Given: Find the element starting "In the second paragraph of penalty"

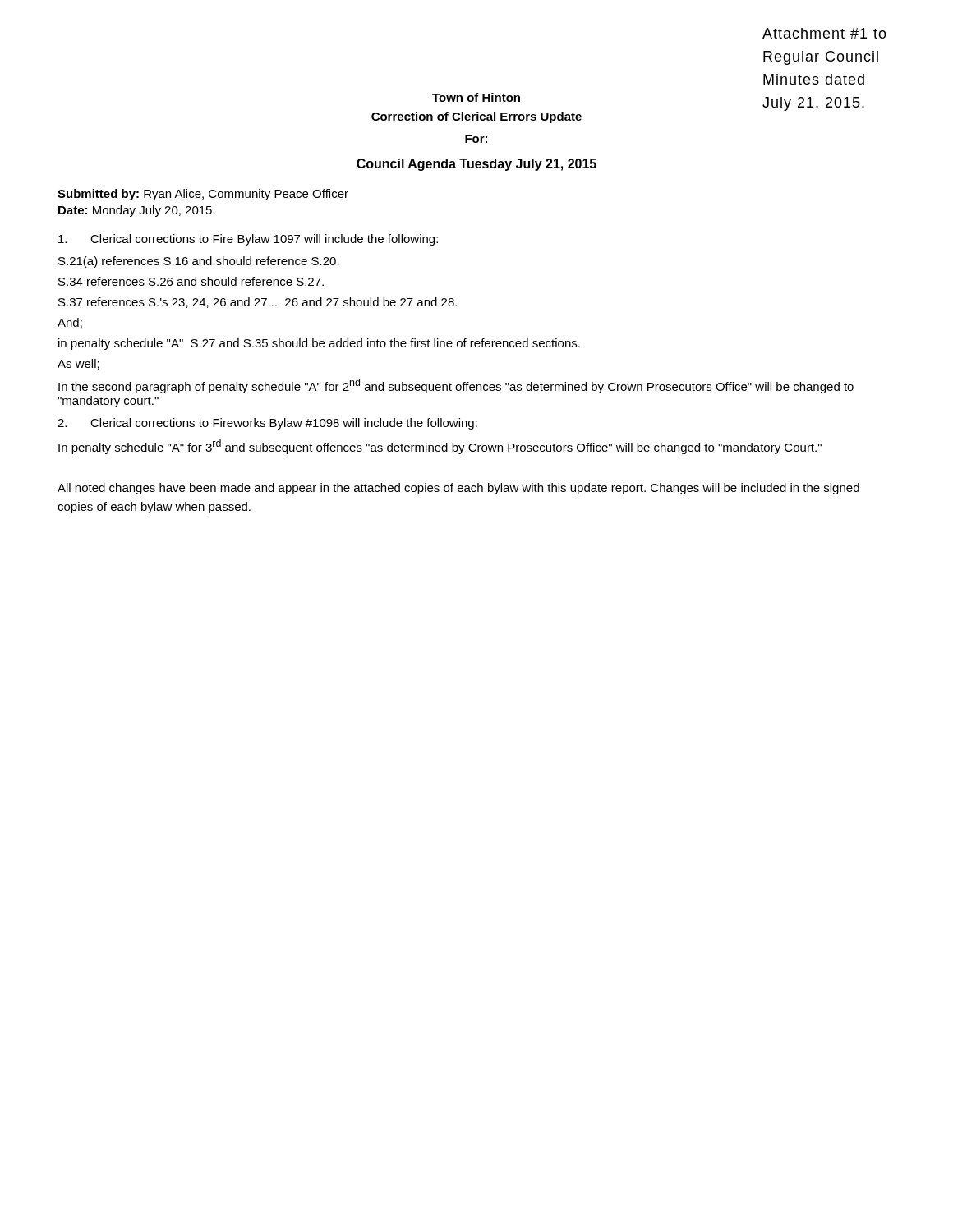Looking at the screenshot, I should pos(456,392).
